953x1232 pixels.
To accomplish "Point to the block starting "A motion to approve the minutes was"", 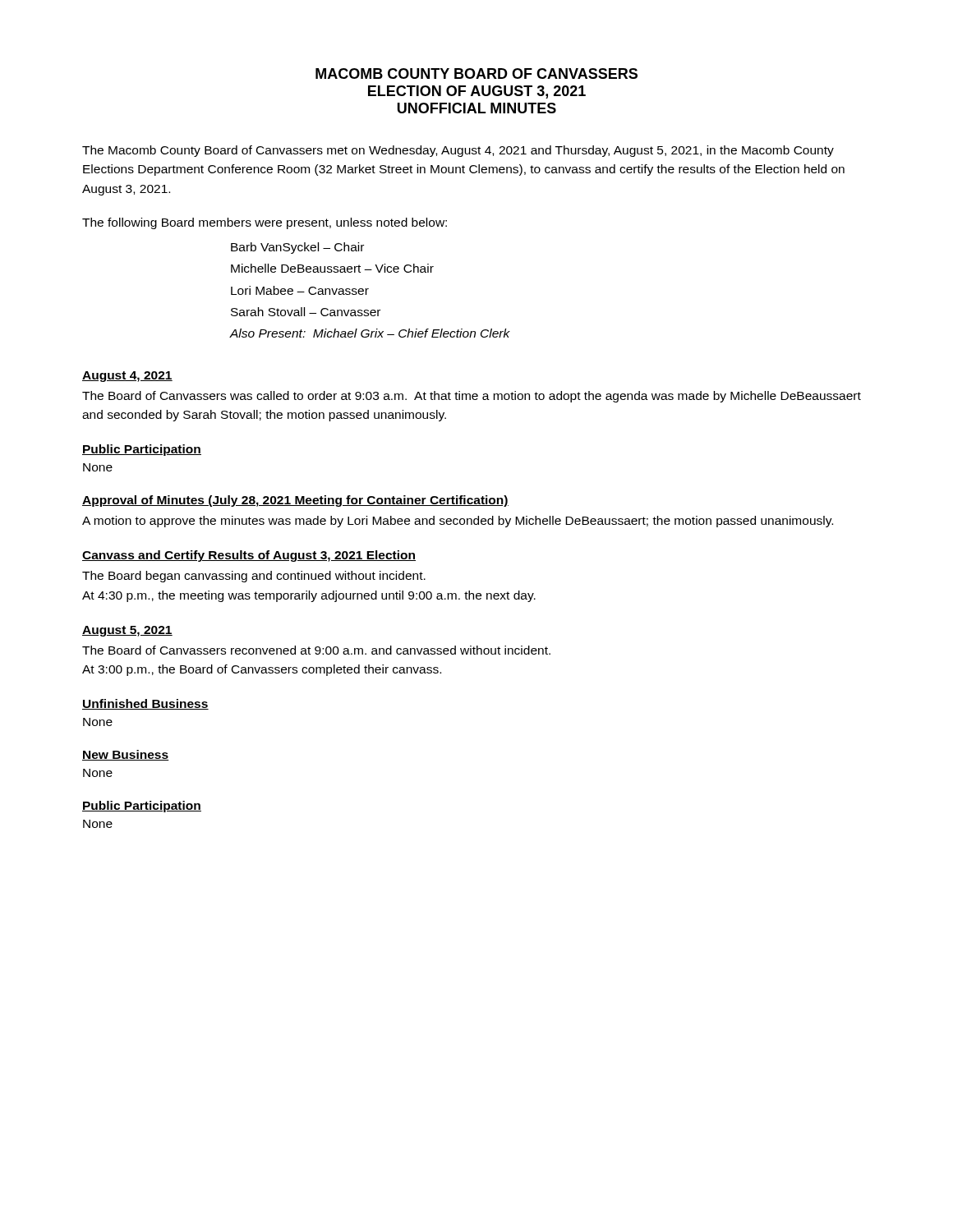I will (x=458, y=520).
